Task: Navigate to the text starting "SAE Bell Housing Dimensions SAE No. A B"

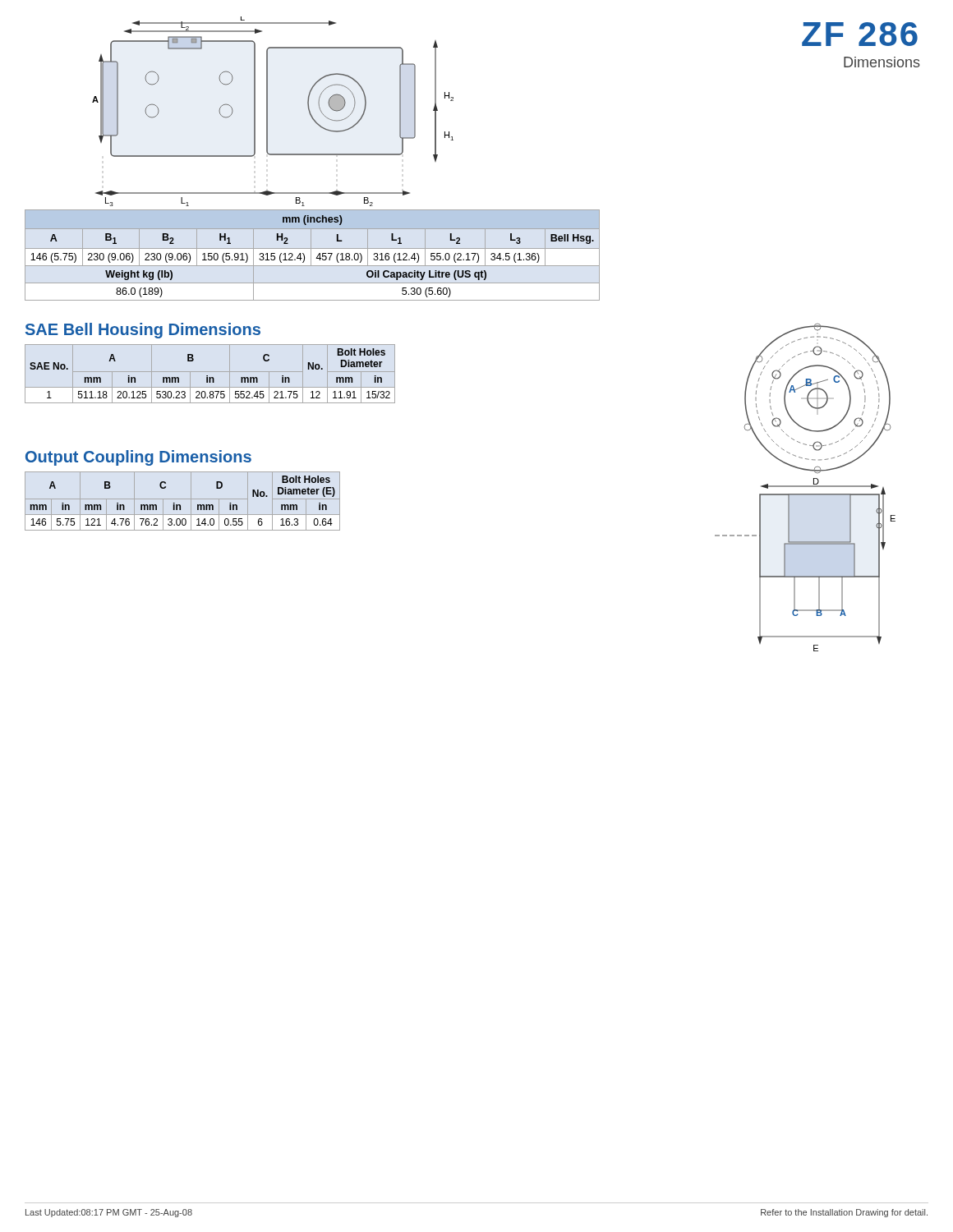Action: [242, 362]
